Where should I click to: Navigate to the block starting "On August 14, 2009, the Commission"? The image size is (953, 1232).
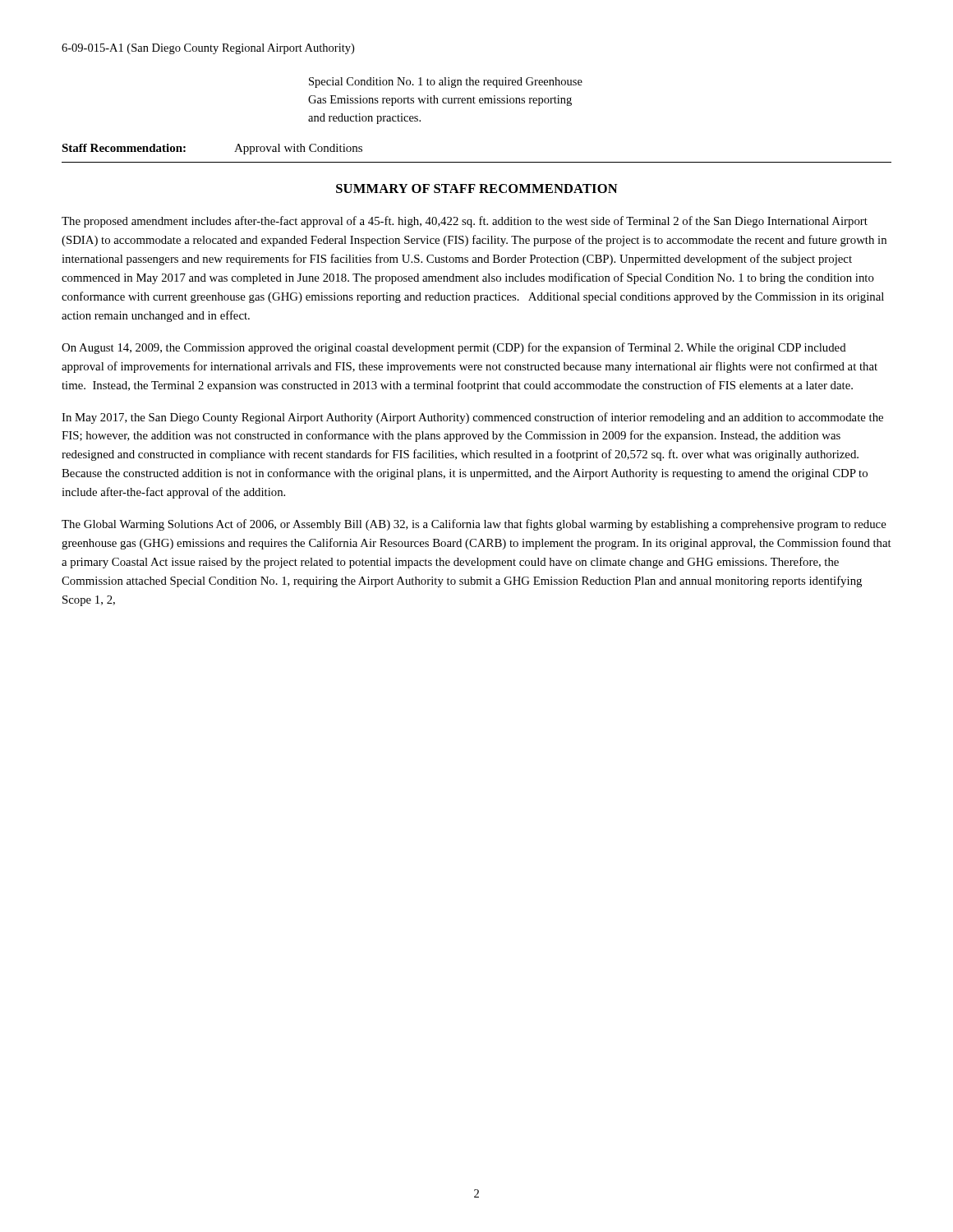pyautogui.click(x=470, y=366)
